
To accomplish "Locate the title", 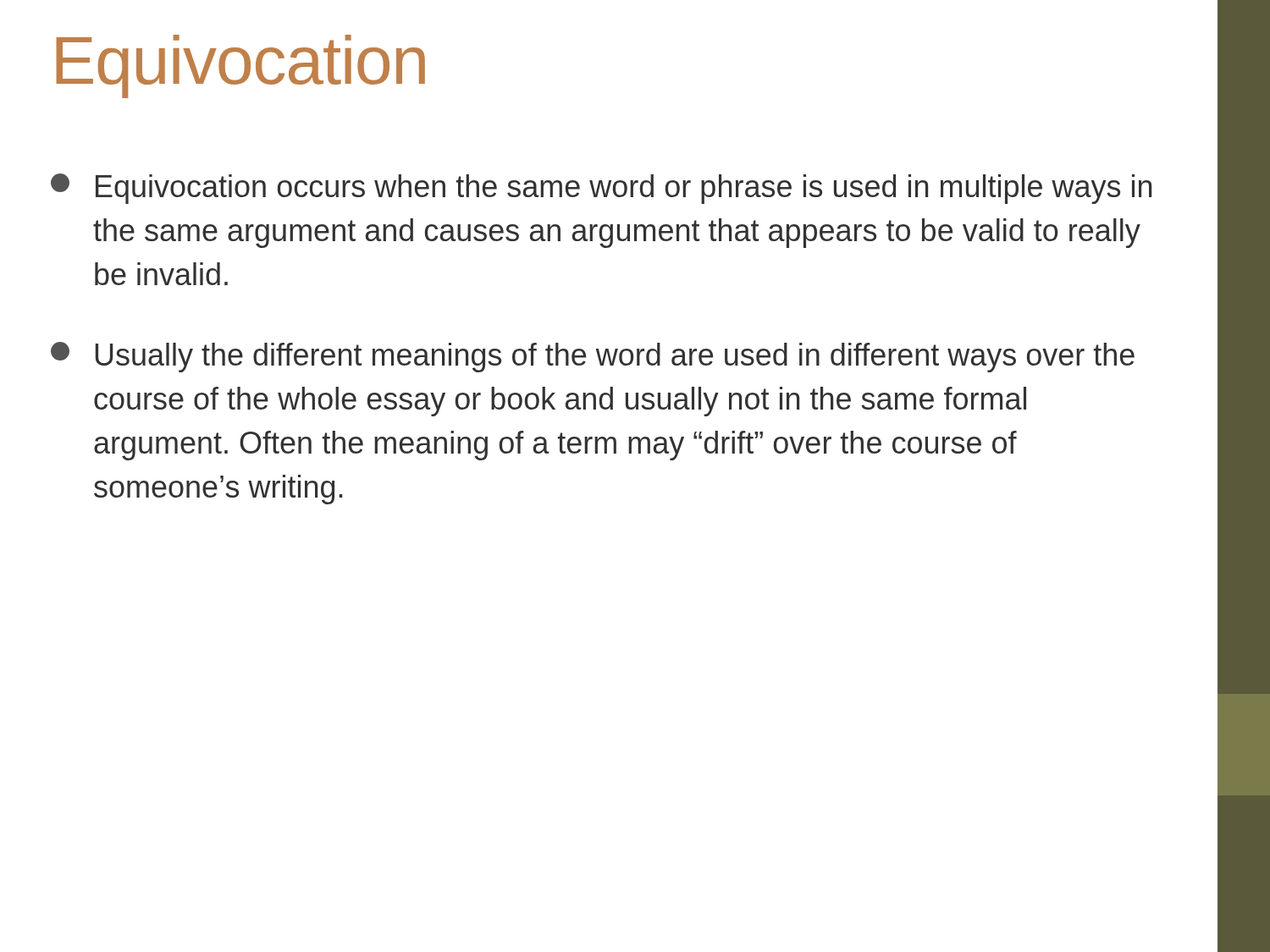I will (x=622, y=61).
